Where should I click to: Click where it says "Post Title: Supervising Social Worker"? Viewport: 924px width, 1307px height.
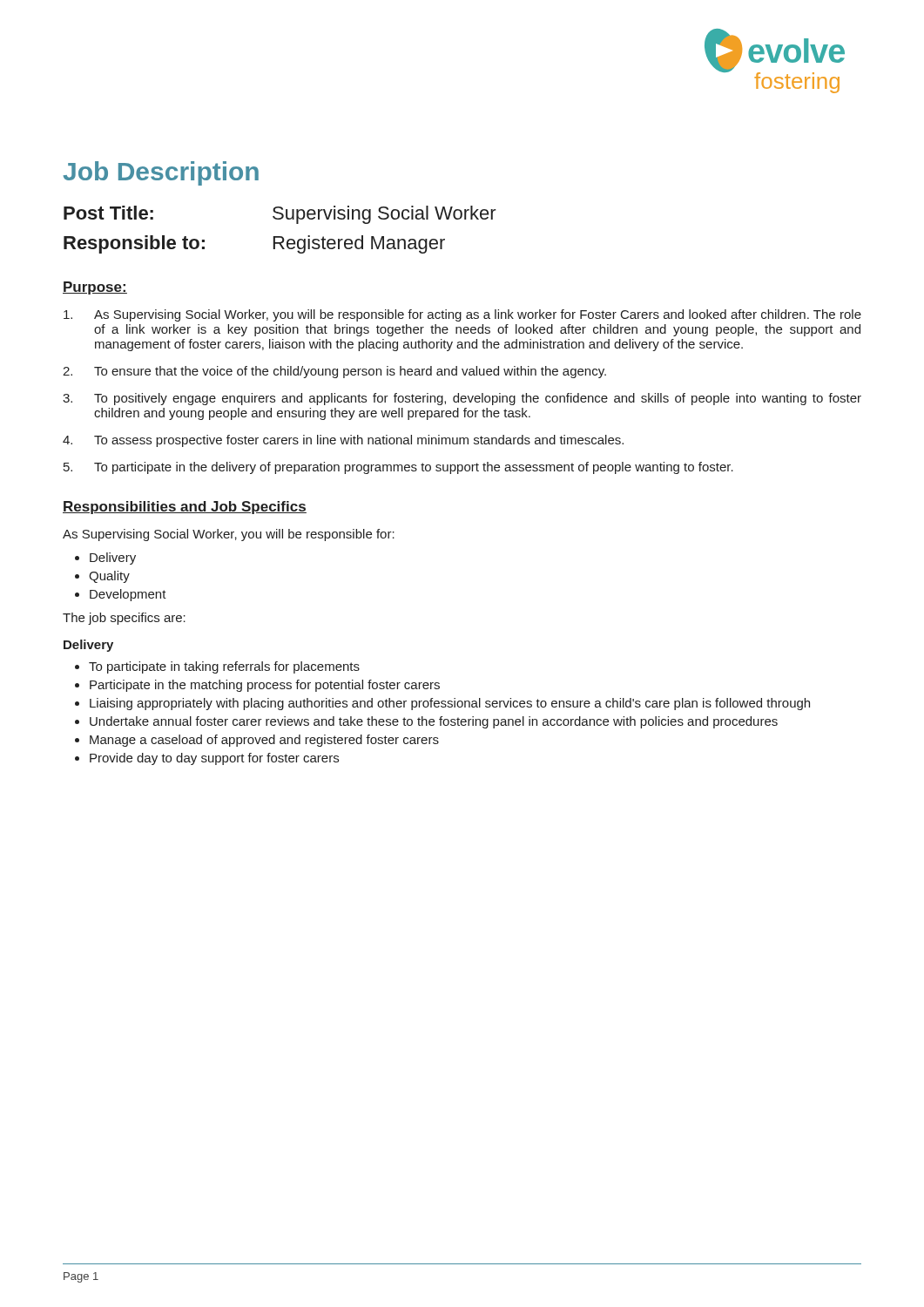tap(279, 213)
